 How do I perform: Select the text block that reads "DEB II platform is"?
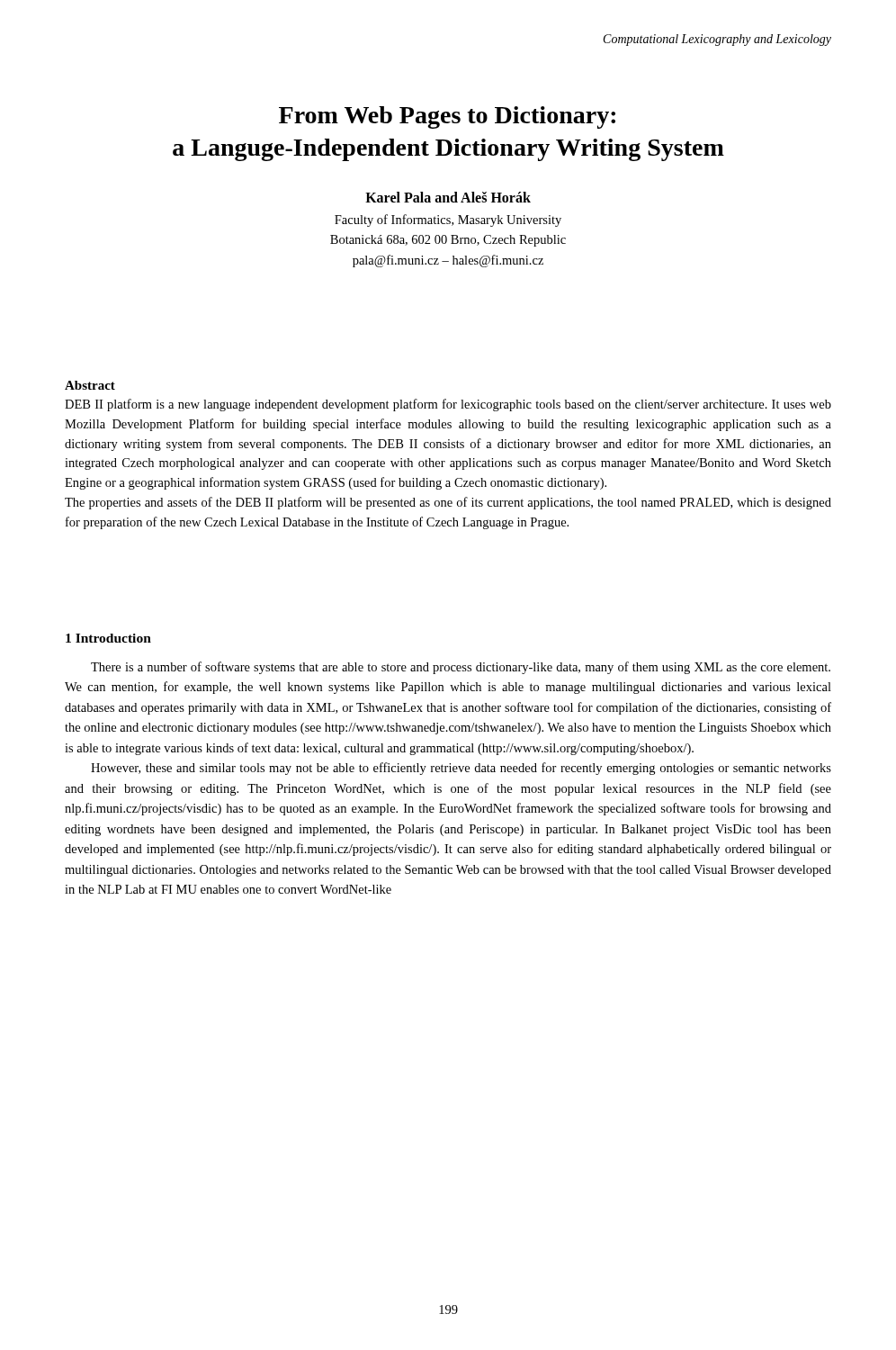(x=448, y=463)
